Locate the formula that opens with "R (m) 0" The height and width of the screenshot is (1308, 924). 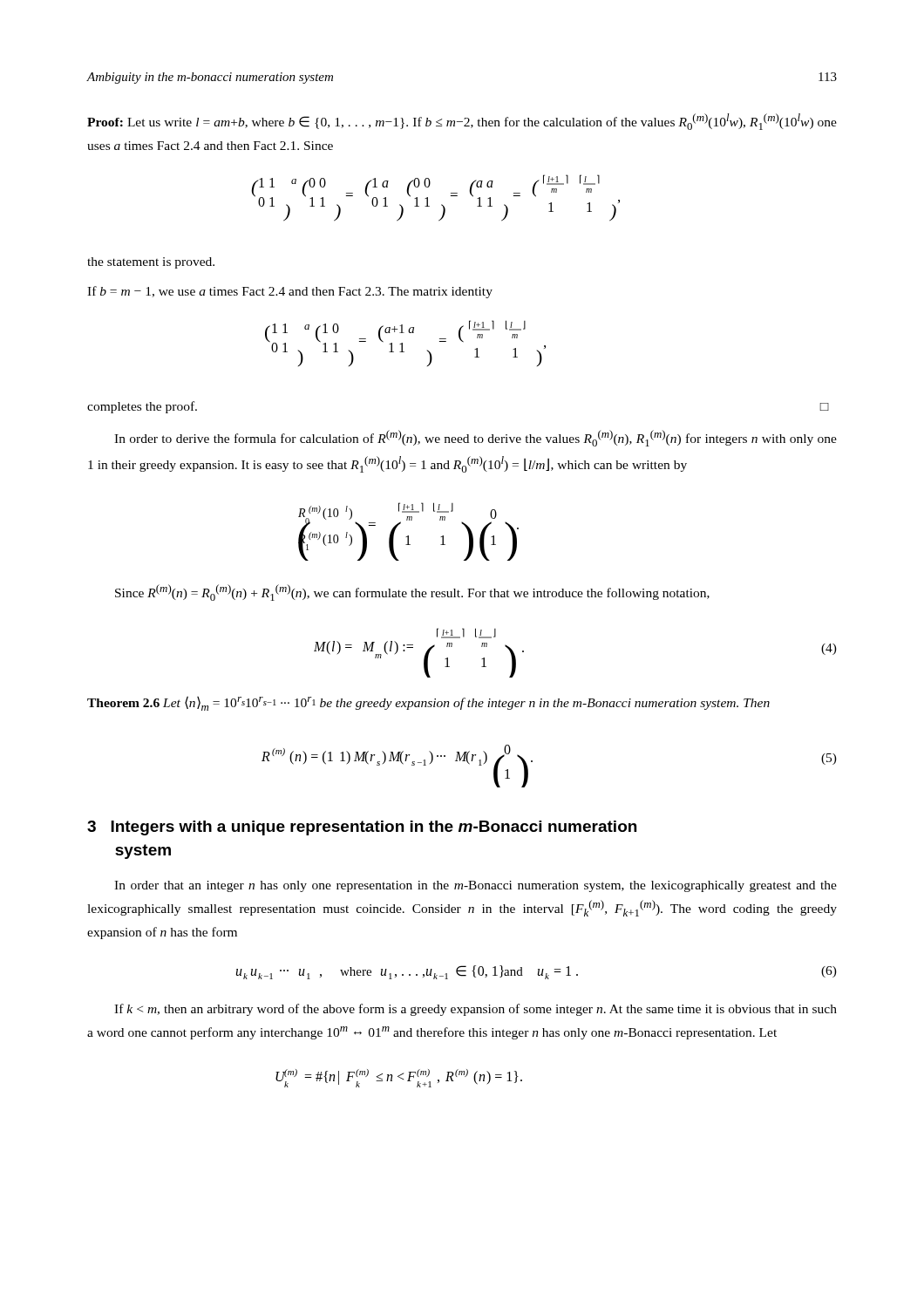(462, 527)
